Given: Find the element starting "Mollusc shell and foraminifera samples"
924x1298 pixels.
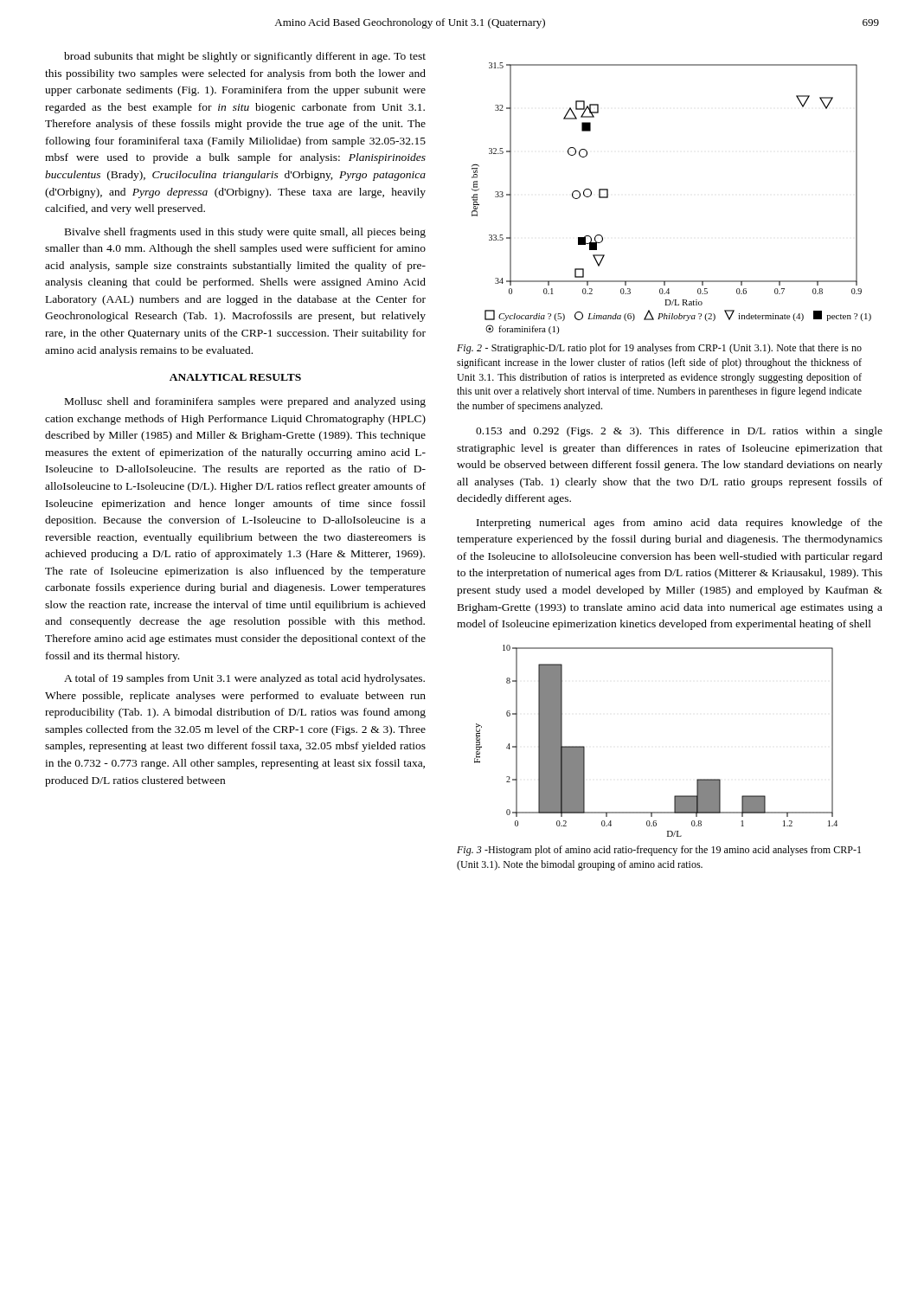Looking at the screenshot, I should tap(235, 528).
